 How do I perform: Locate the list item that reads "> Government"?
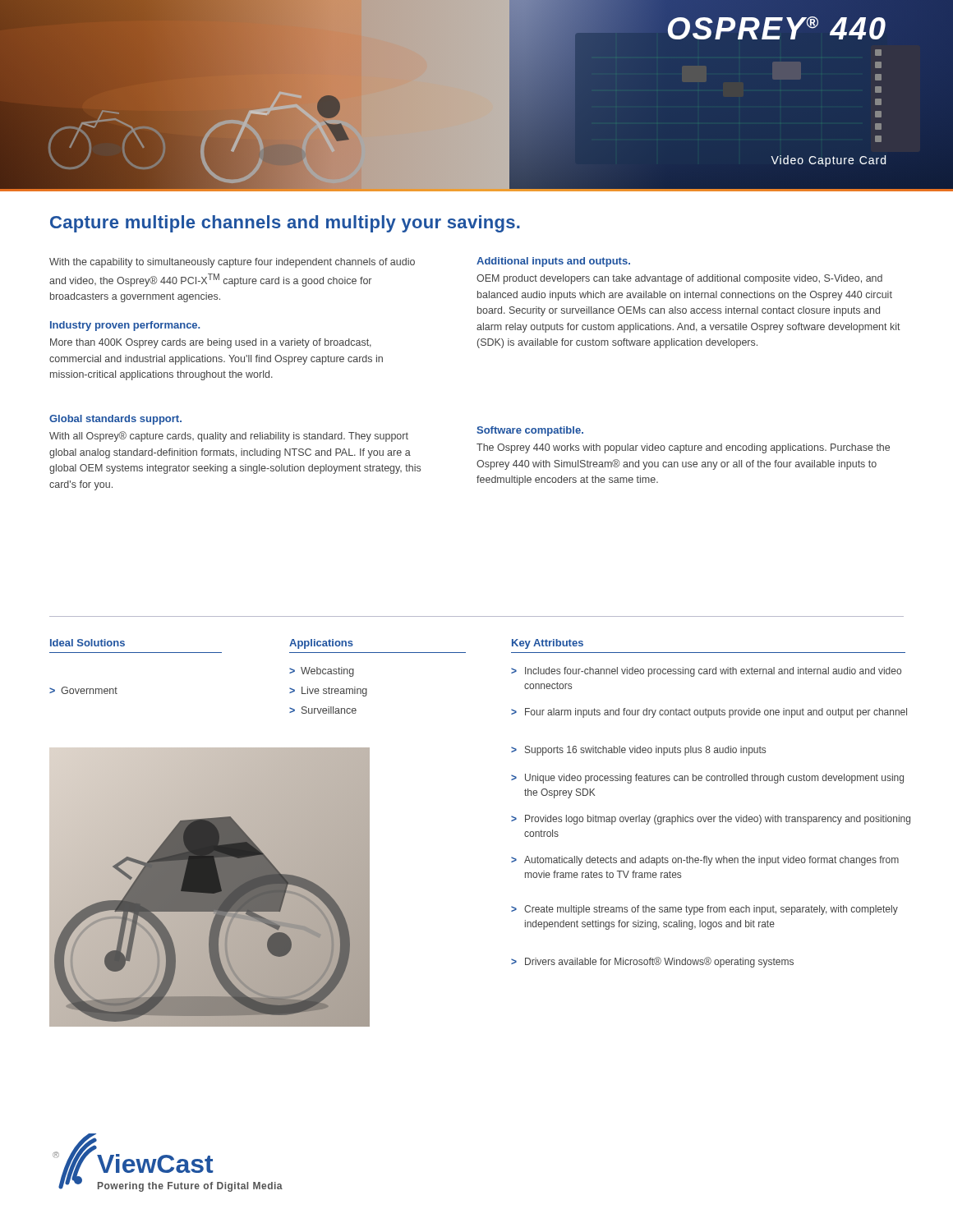click(x=83, y=691)
